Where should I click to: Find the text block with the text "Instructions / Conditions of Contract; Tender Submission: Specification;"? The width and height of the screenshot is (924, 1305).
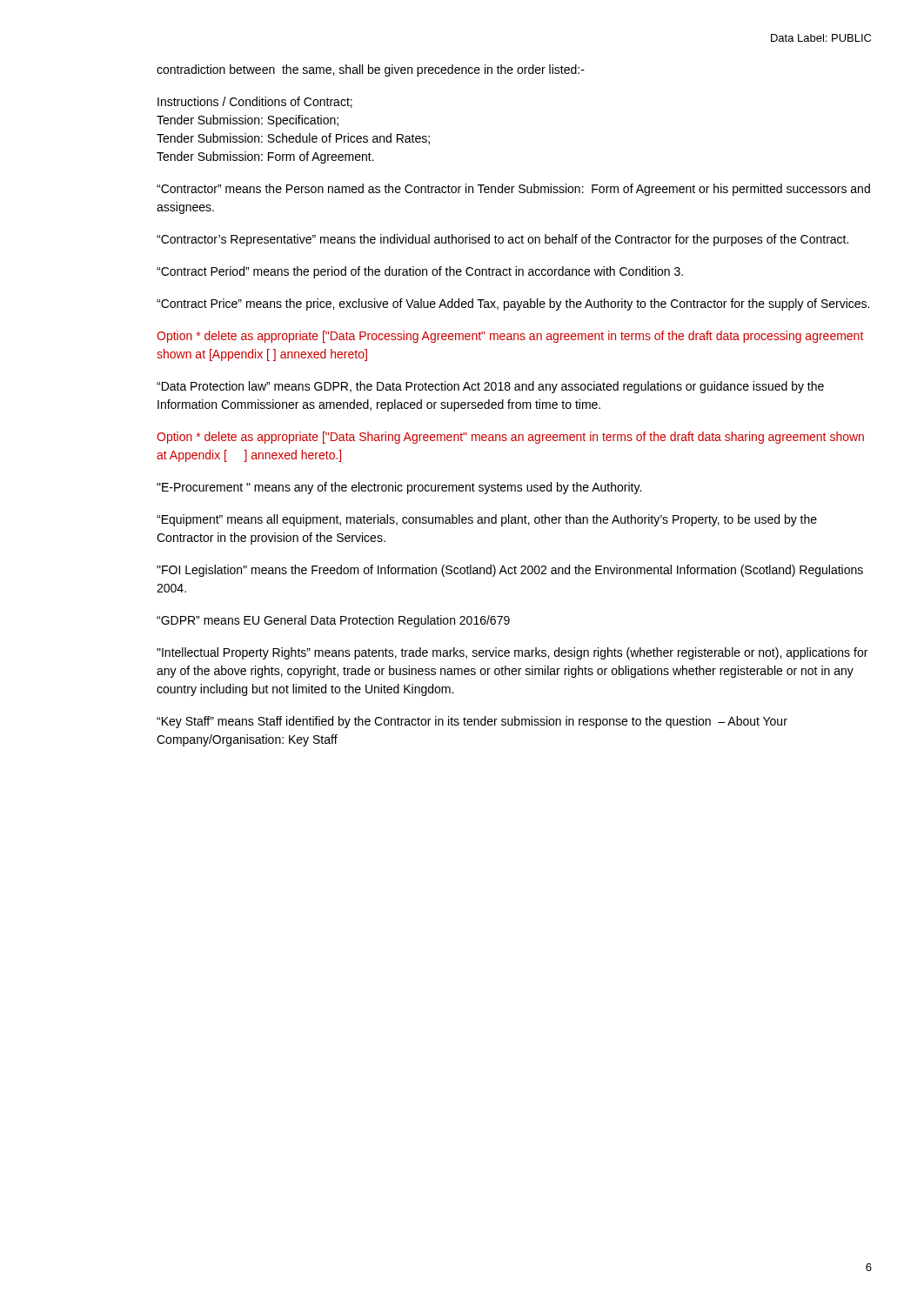coord(294,129)
